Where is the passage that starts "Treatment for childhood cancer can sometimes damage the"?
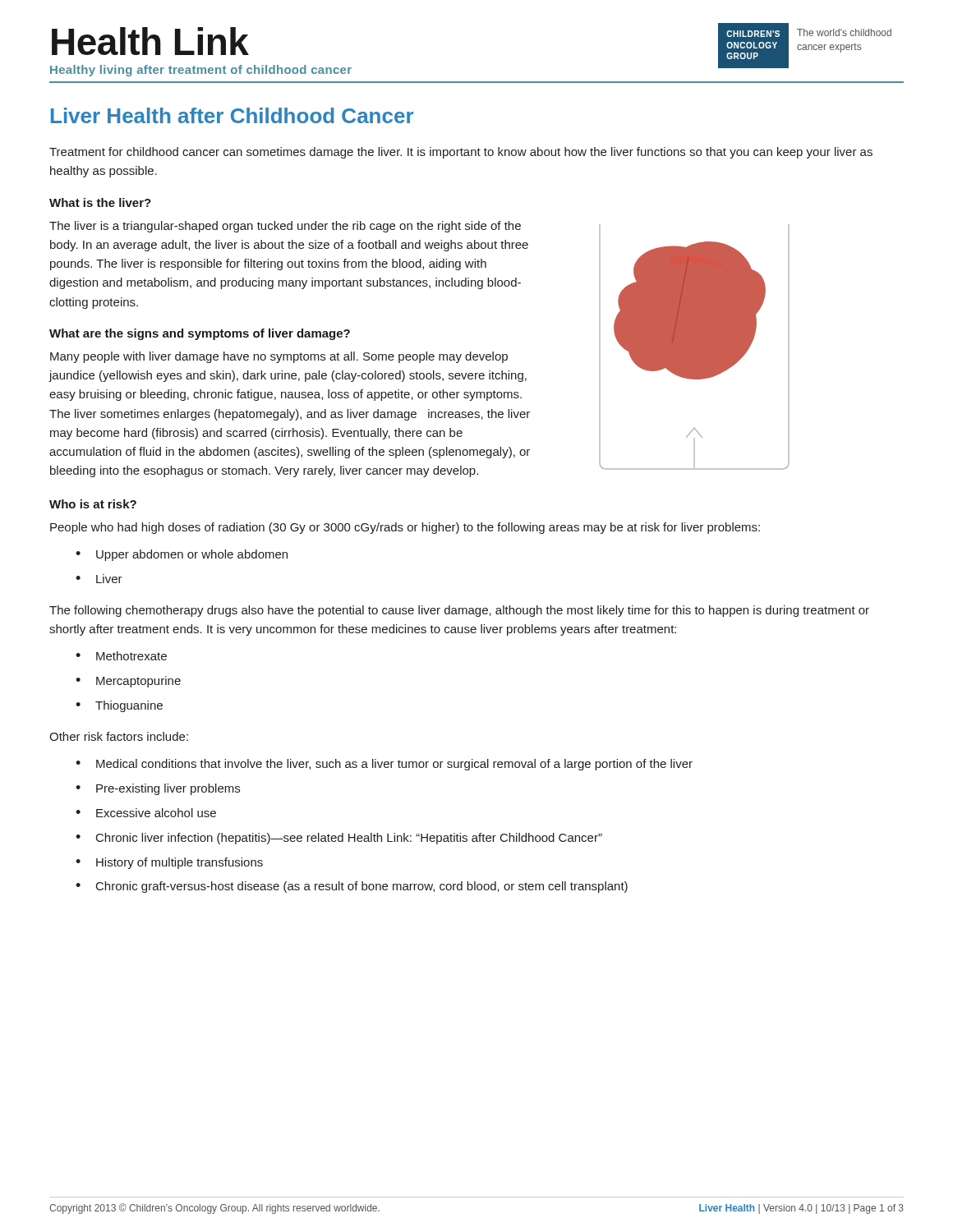 coord(476,161)
